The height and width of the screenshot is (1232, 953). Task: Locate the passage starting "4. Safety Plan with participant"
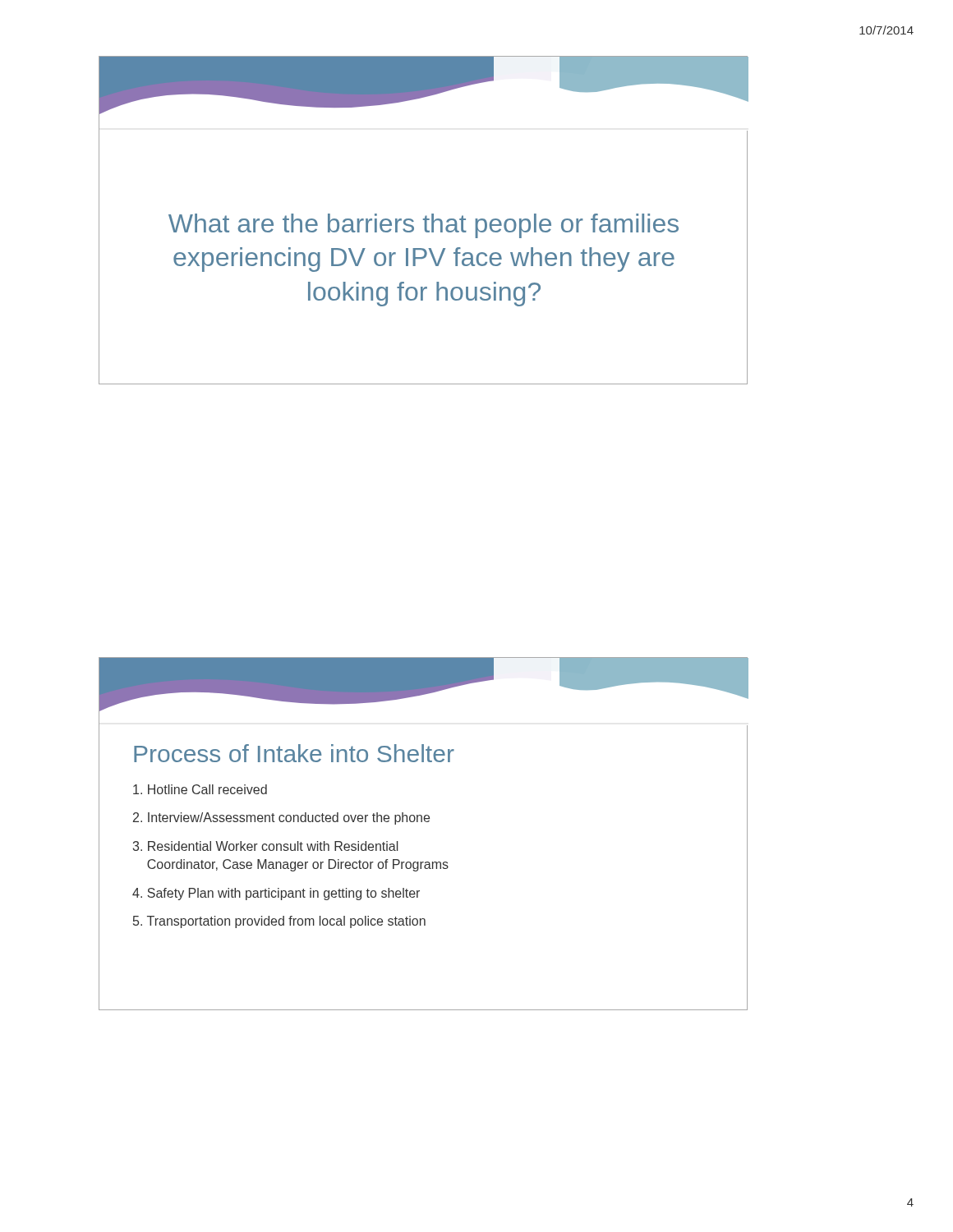(x=276, y=893)
